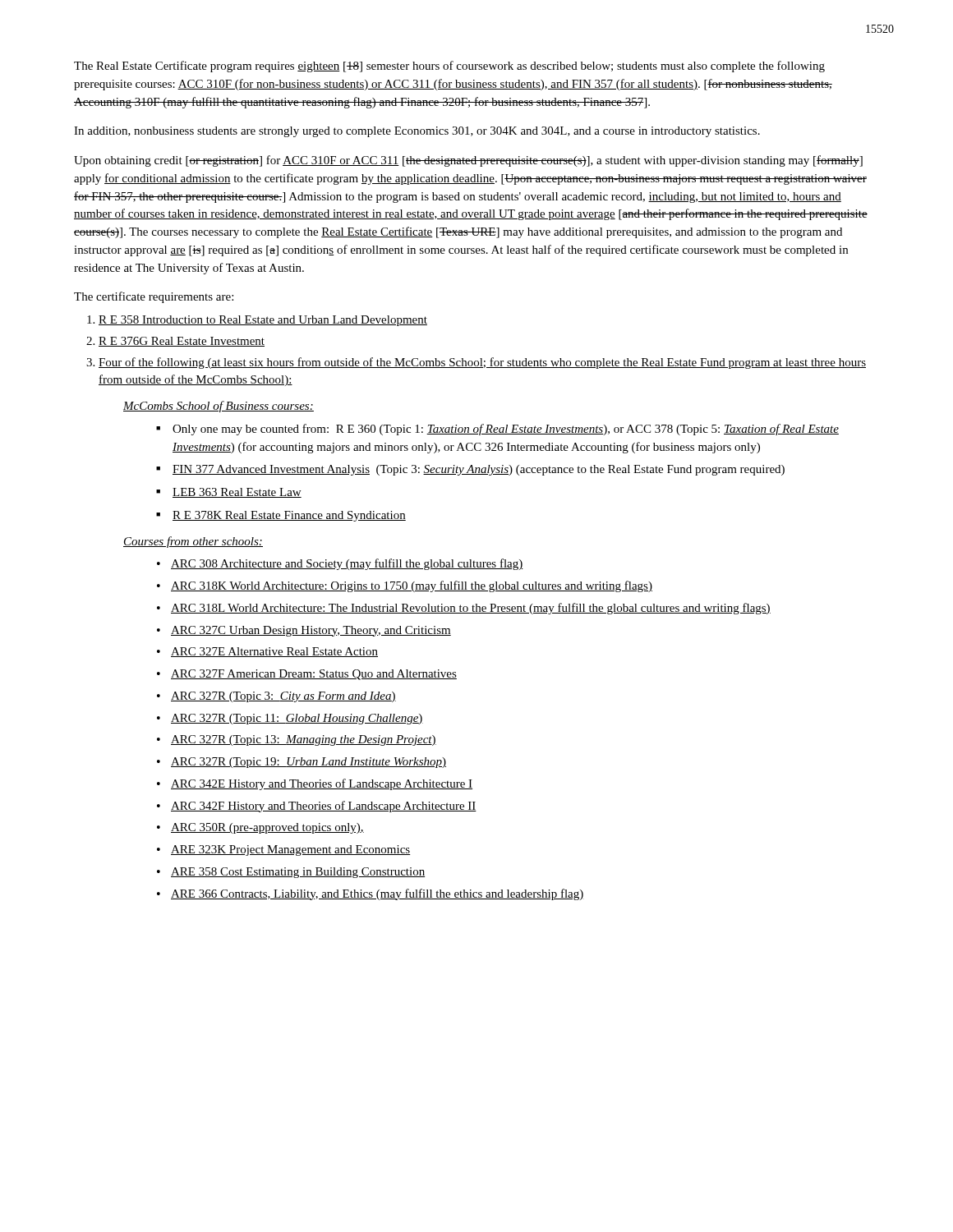Find the list item containing "ARC 327E Alternative Real Estate Action"
The height and width of the screenshot is (1232, 953).
click(x=274, y=652)
